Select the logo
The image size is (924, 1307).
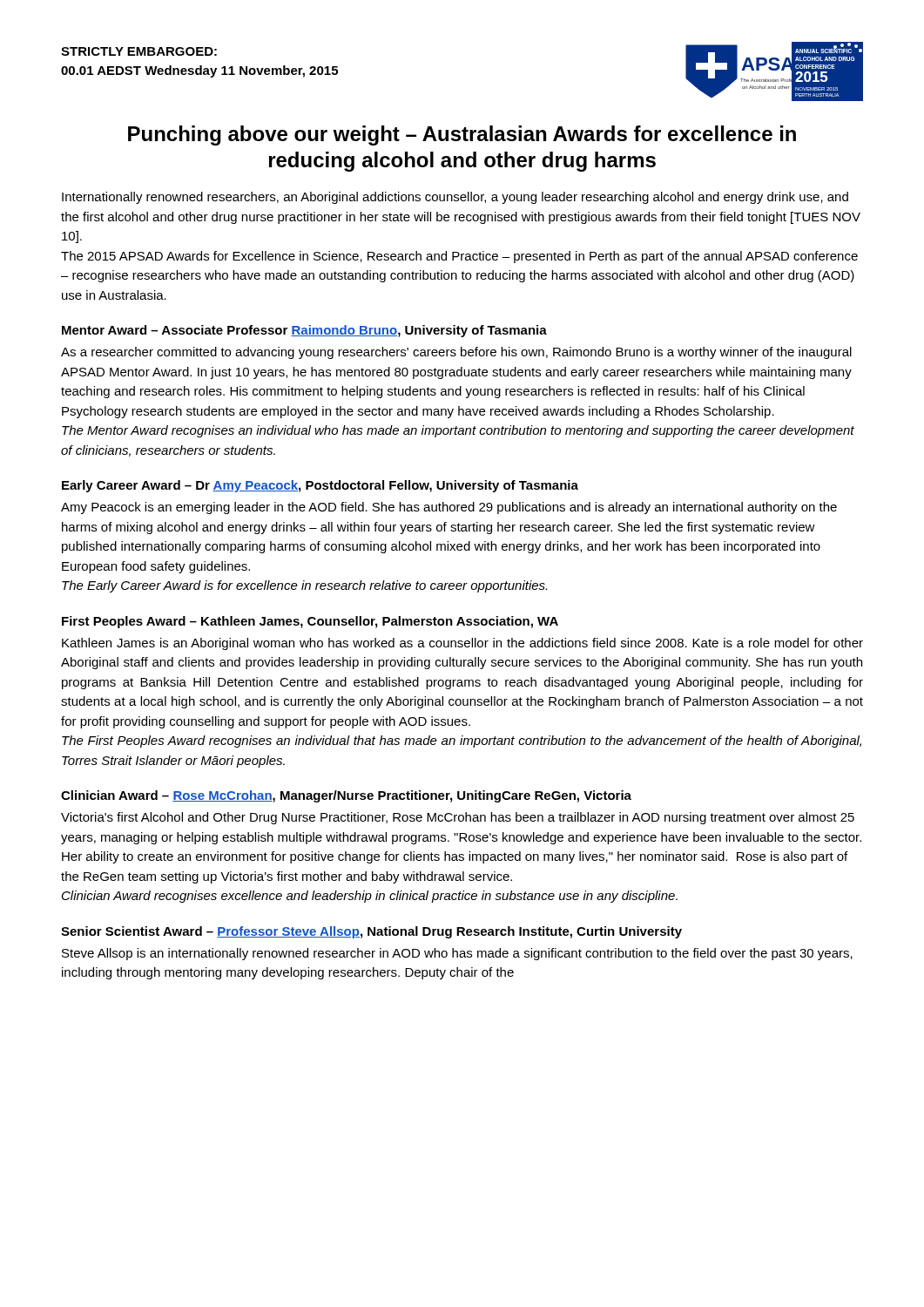click(x=763, y=74)
